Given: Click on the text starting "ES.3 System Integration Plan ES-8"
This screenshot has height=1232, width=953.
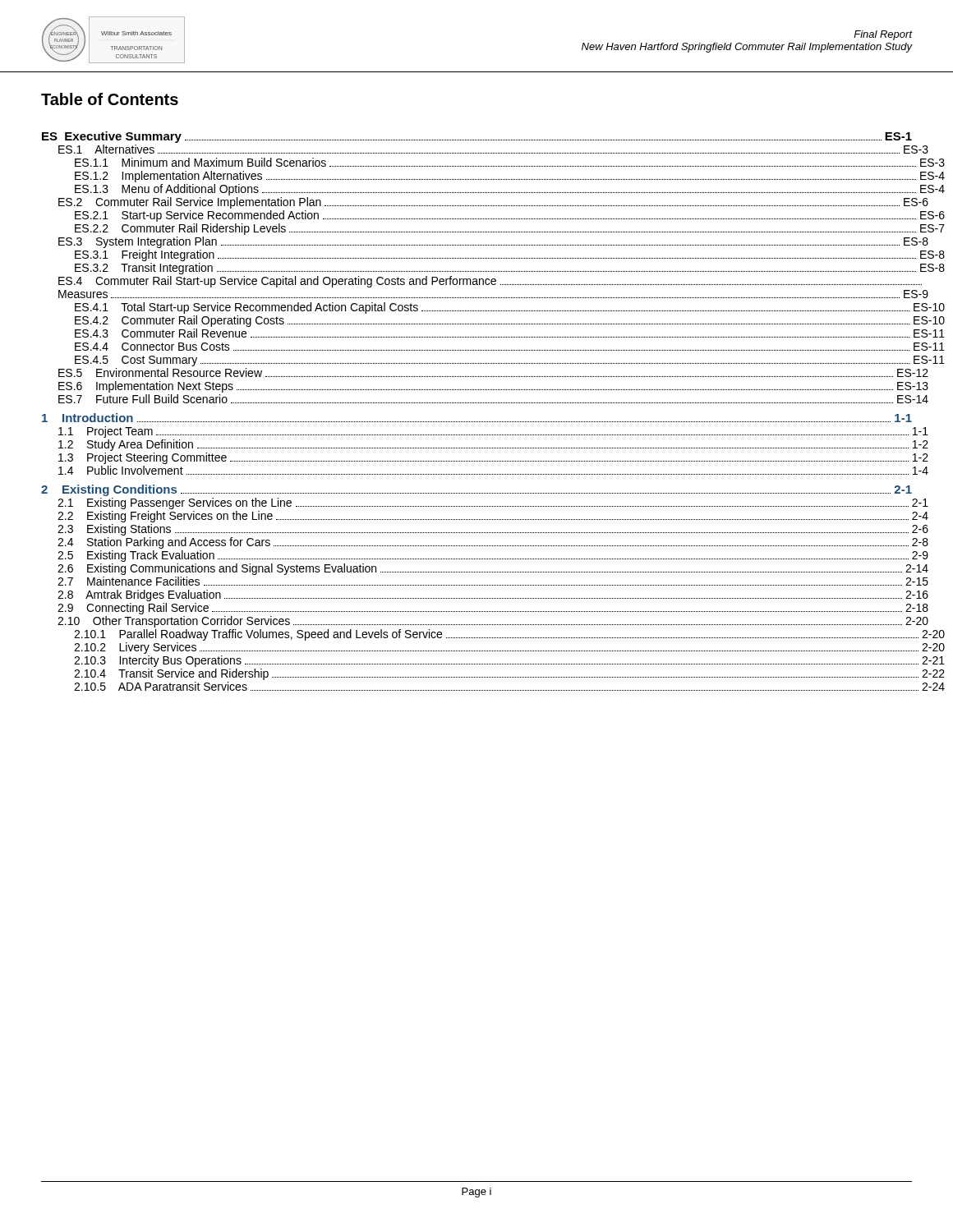Looking at the screenshot, I should pos(493,241).
